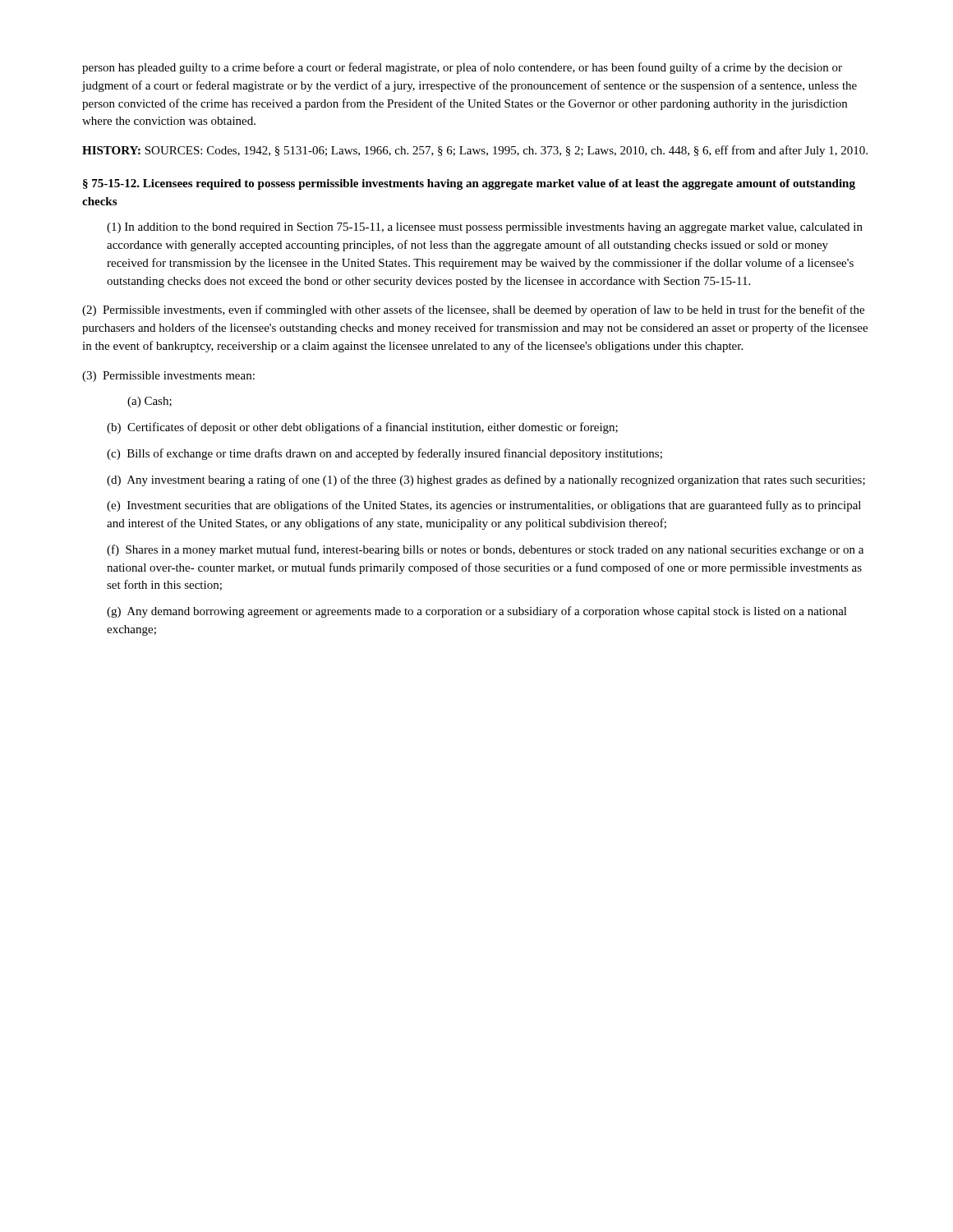Viewport: 953px width, 1232px height.
Task: Find the block on this page that starts "(1) In addition to the bond required"
Action: 485,254
